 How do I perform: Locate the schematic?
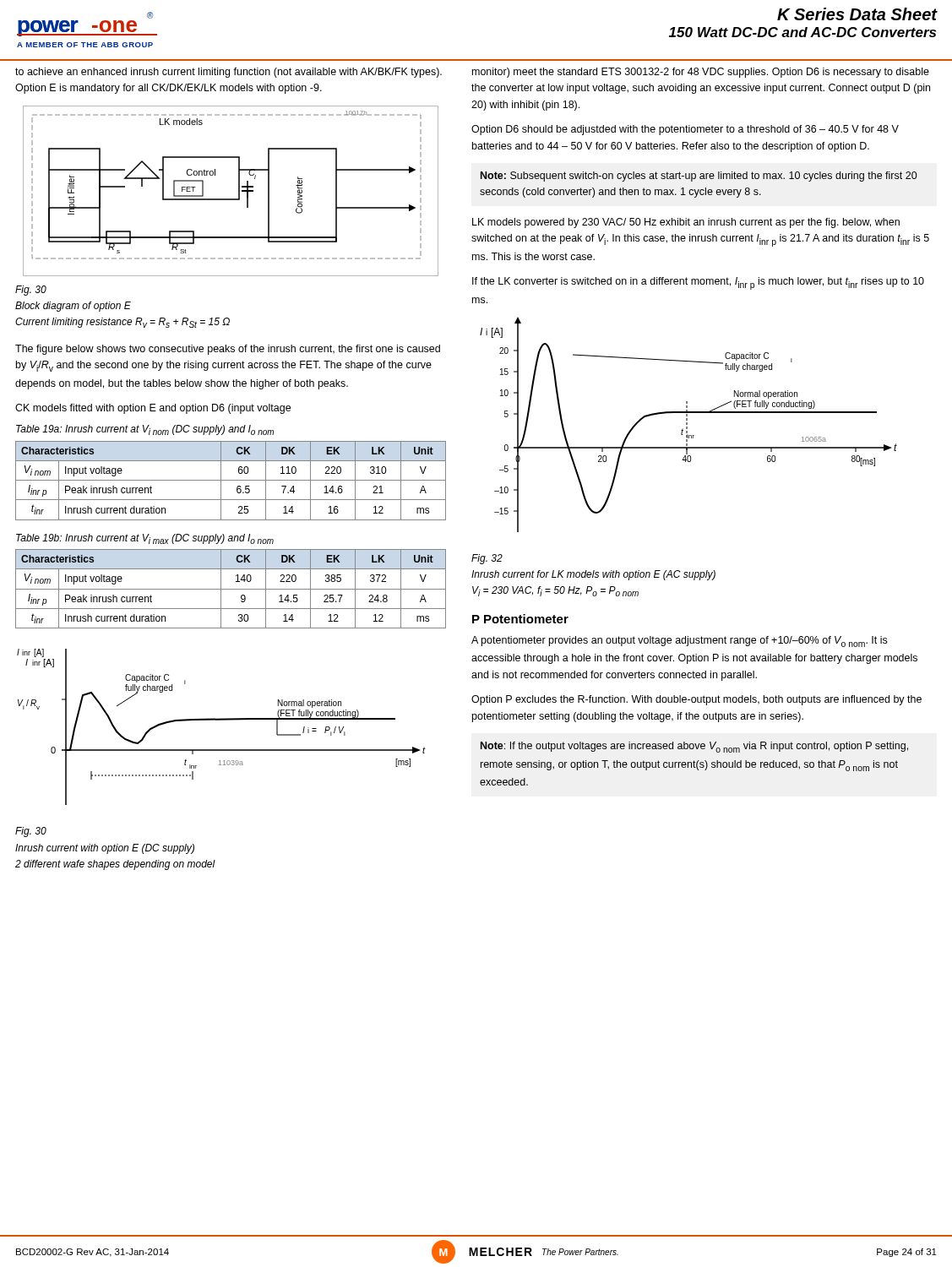pyautogui.click(x=231, y=192)
